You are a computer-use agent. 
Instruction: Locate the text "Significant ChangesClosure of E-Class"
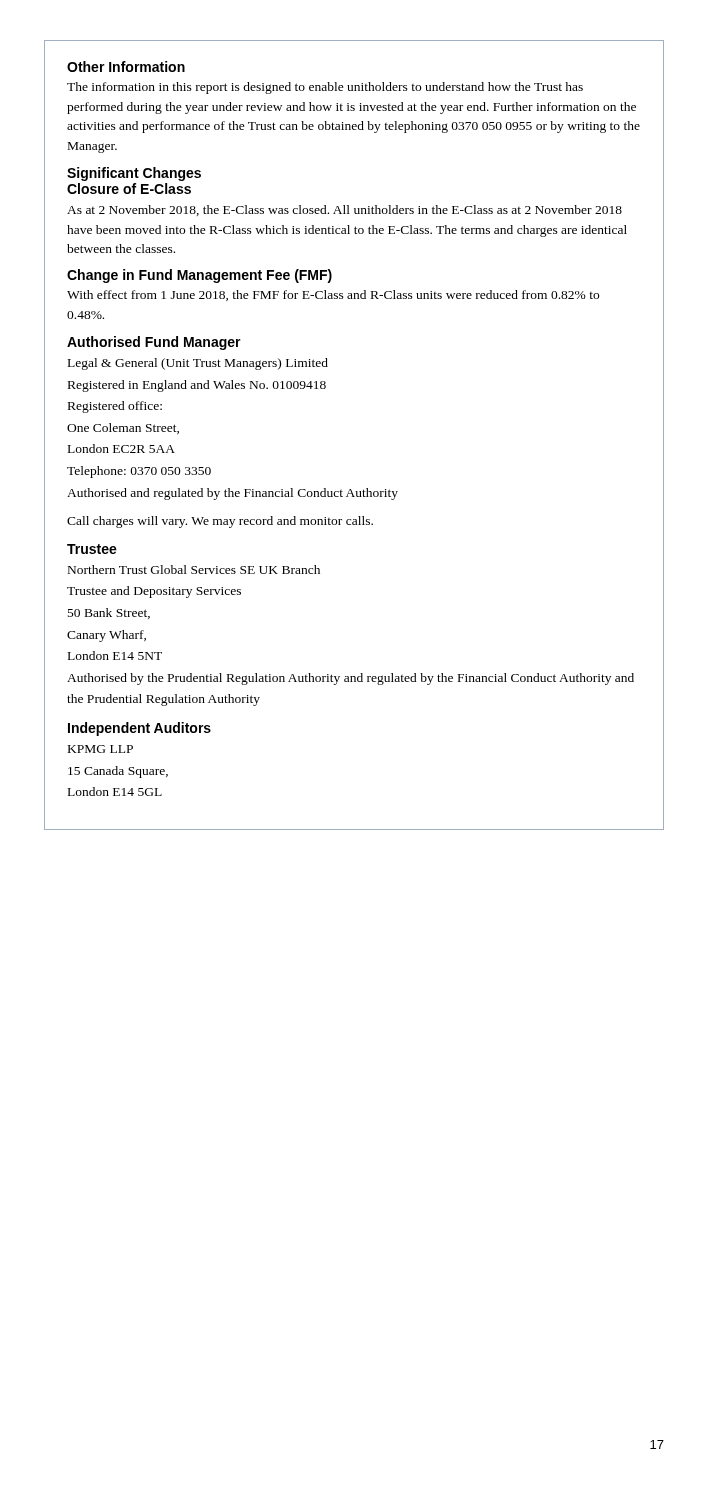(134, 181)
